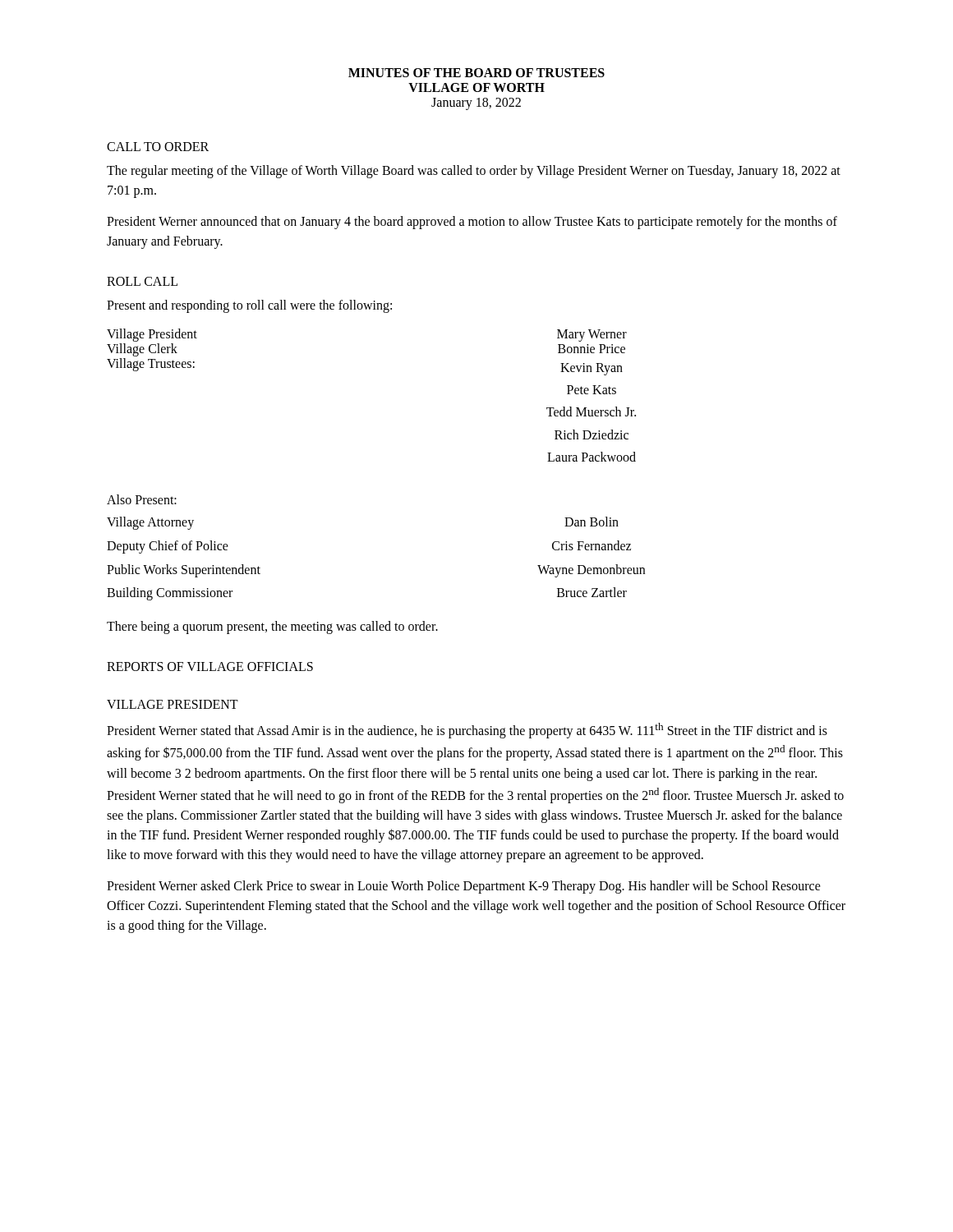The image size is (953, 1232).
Task: Find the section header that says "CALL TO ORDER"
Action: (158, 147)
